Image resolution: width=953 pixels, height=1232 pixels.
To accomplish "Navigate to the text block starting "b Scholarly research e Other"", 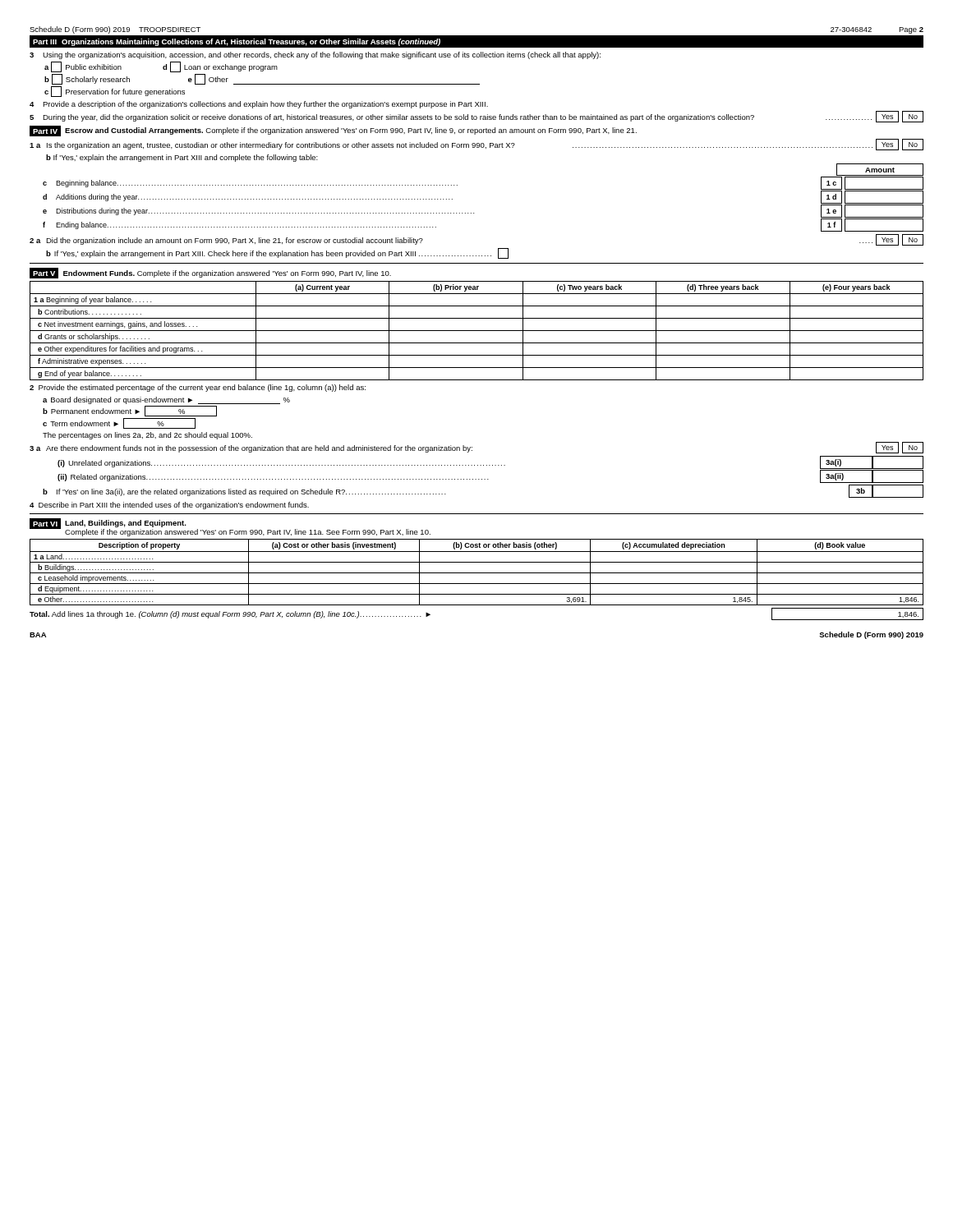I will click(262, 79).
